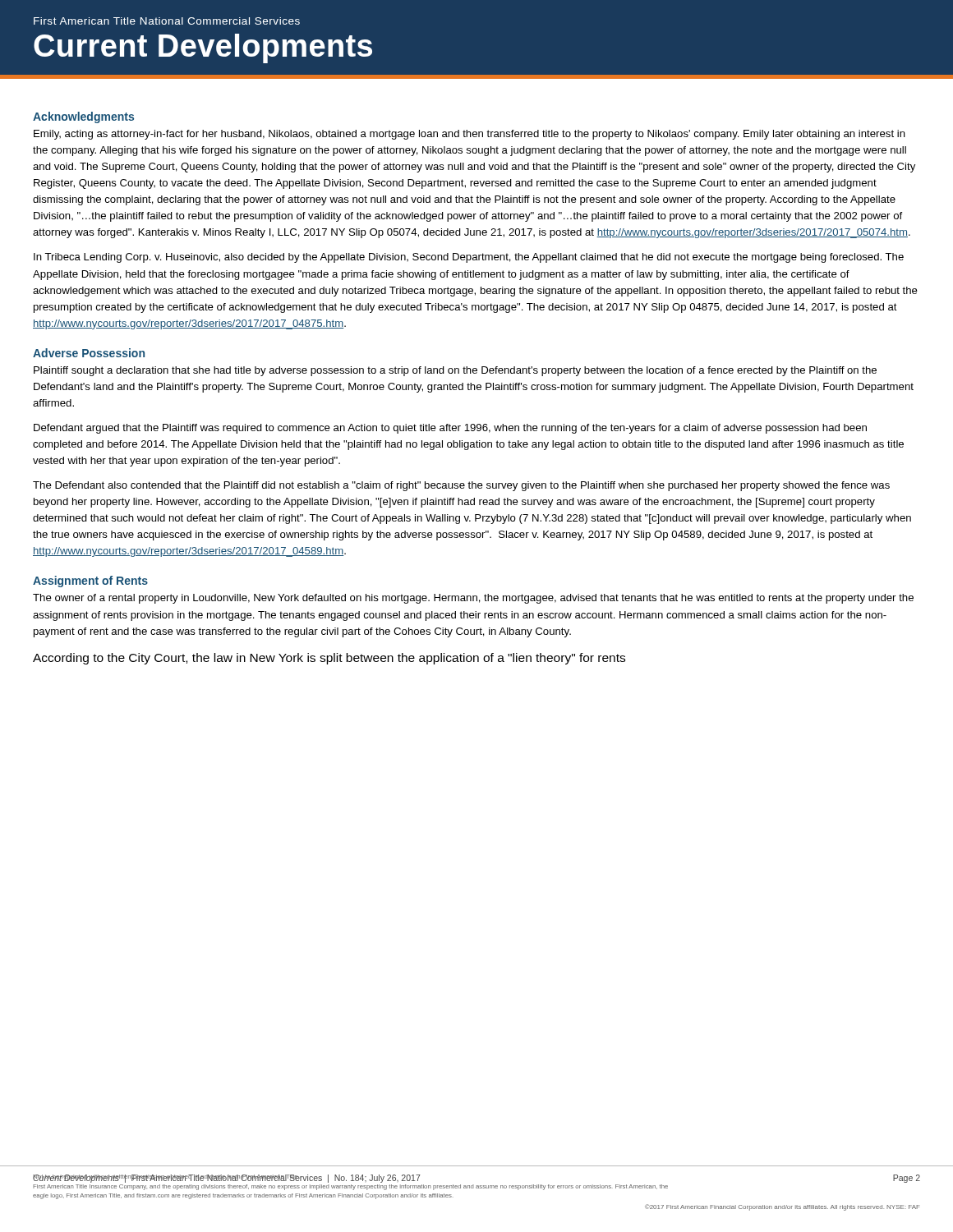The width and height of the screenshot is (953, 1232).
Task: Select the text starting "The owner of a"
Action: 473,614
